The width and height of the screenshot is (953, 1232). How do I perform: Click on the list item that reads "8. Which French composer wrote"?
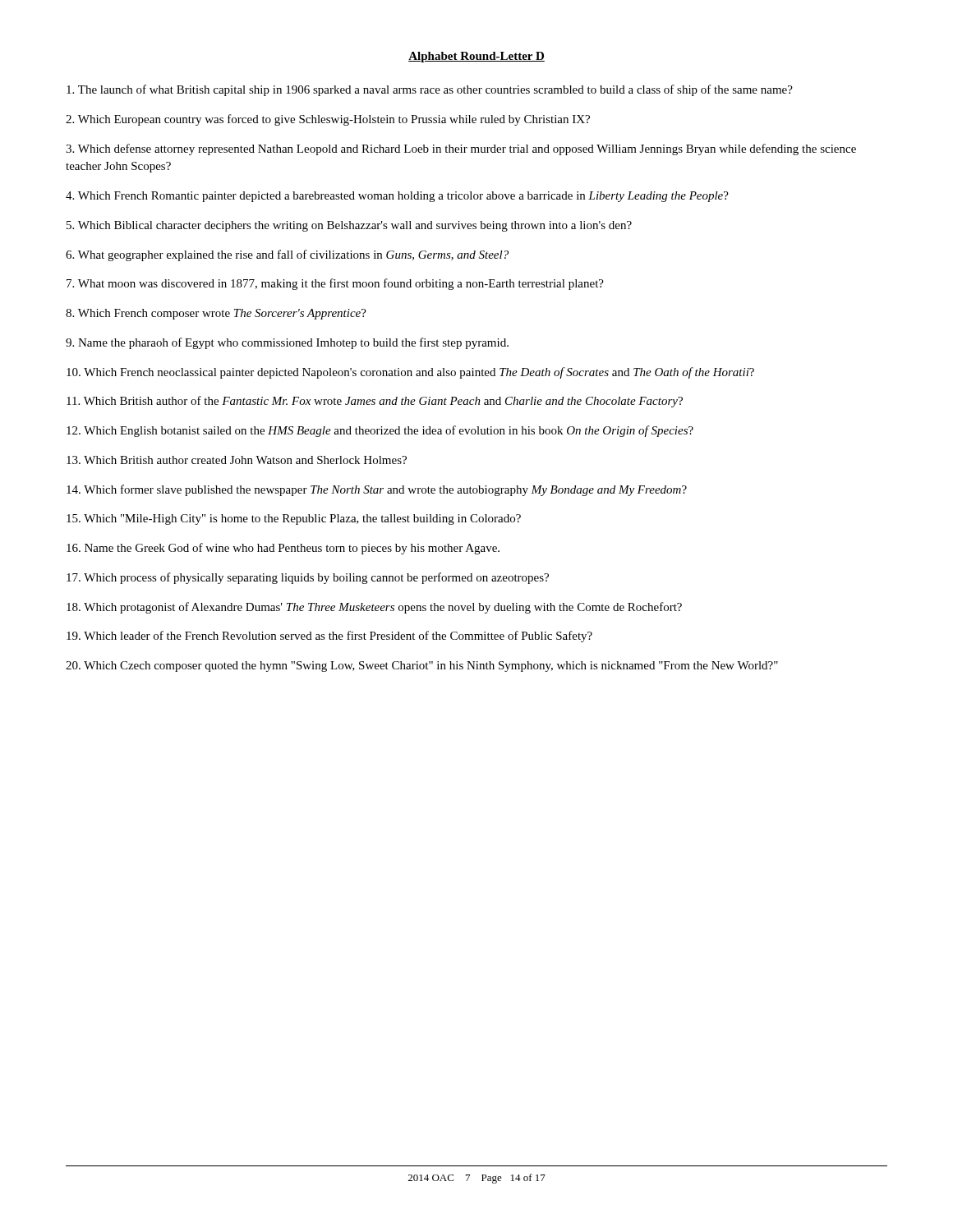click(x=216, y=313)
